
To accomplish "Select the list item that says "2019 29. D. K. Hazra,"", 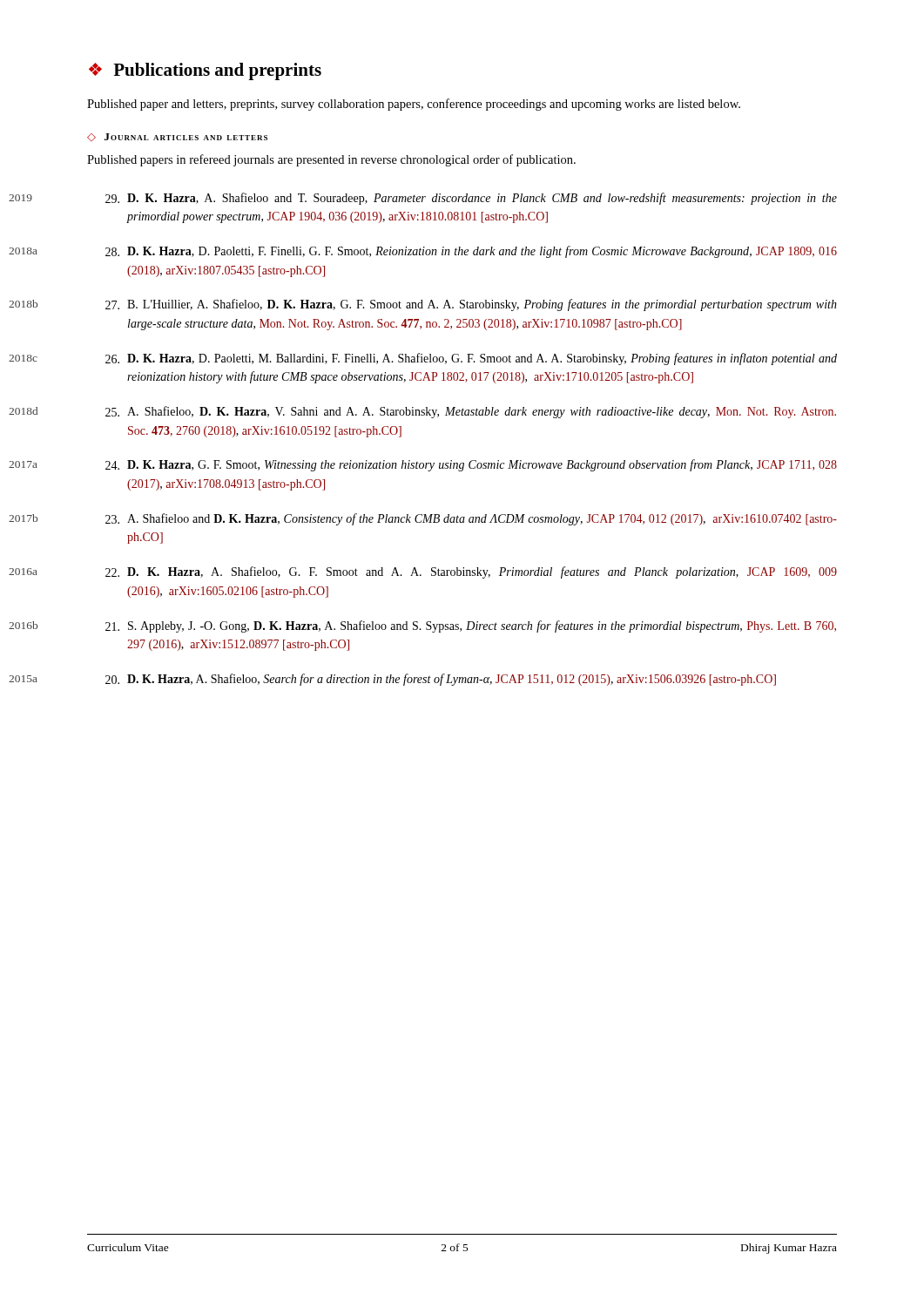I will point(462,207).
